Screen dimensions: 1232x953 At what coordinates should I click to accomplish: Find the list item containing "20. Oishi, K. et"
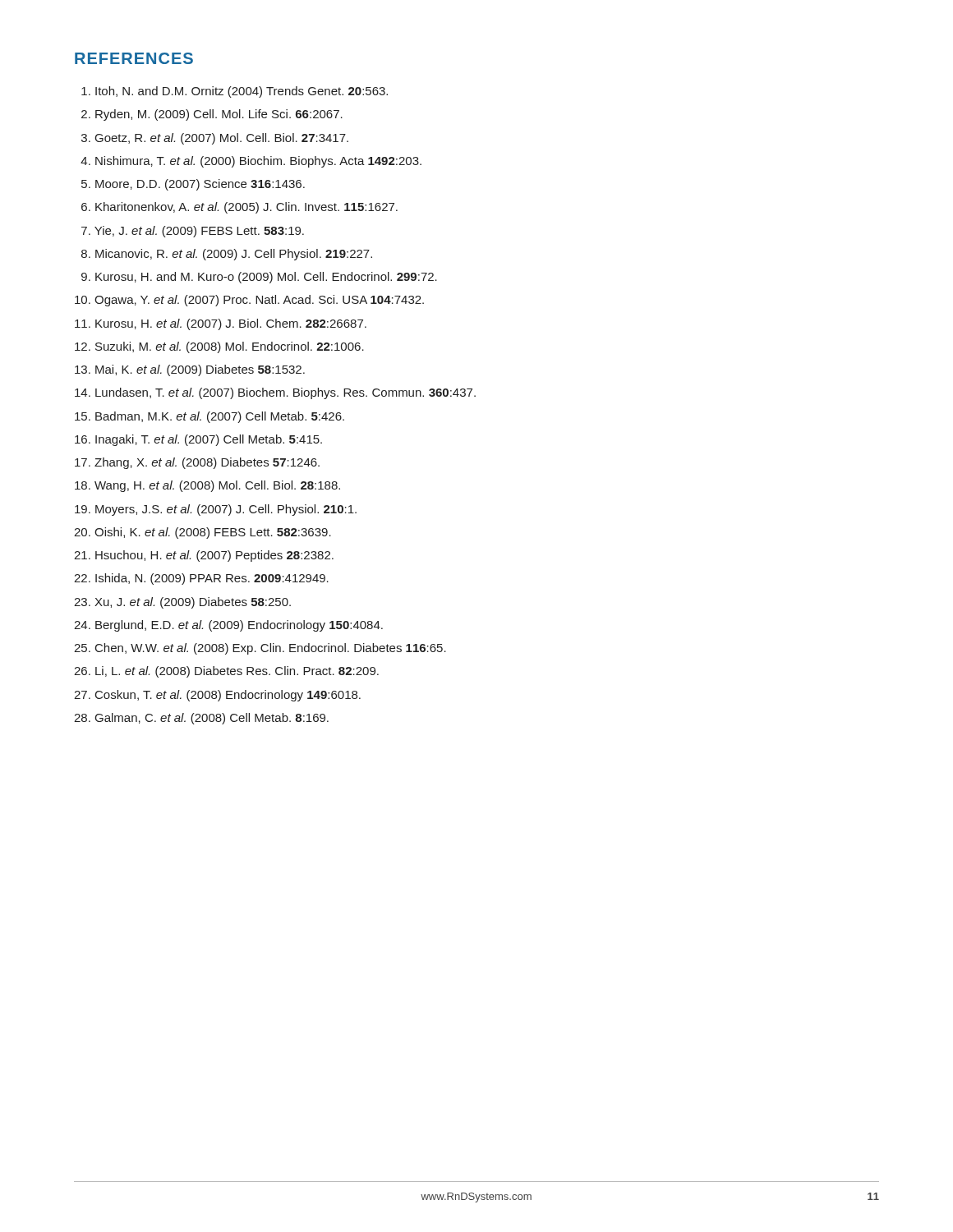click(203, 532)
